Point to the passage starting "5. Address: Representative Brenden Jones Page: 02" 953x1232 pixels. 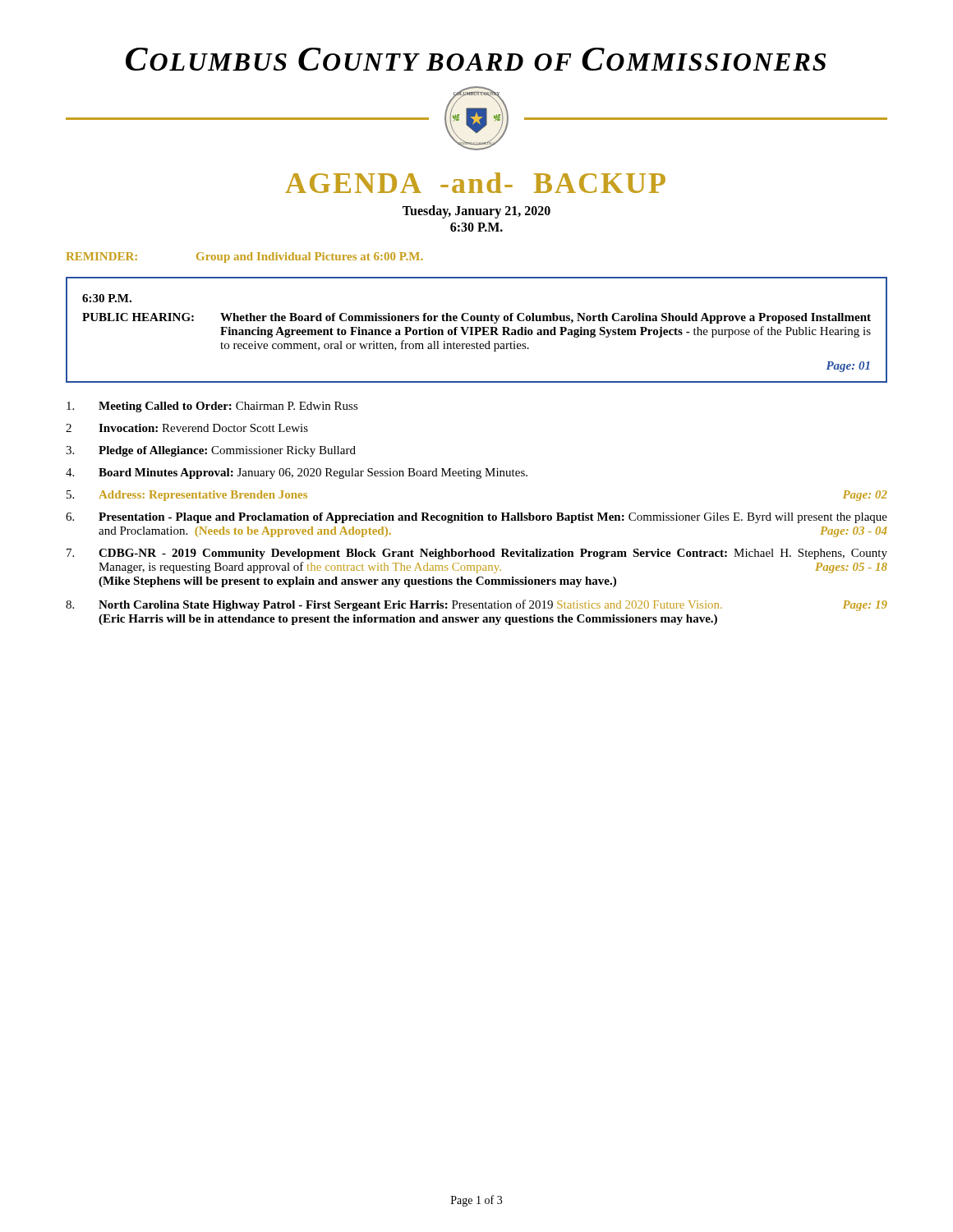tap(203, 496)
